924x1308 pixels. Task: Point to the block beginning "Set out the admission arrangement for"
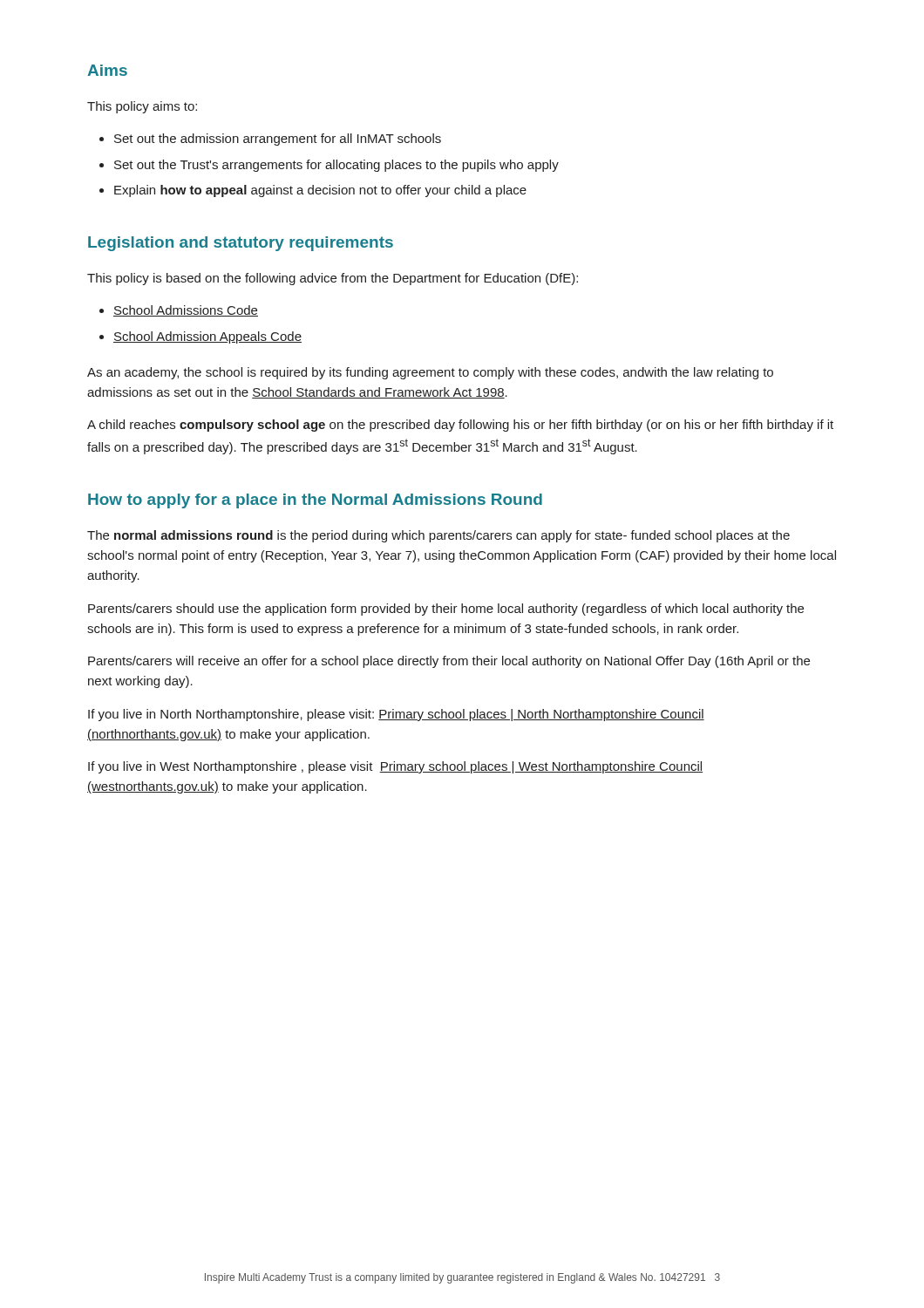[x=277, y=138]
